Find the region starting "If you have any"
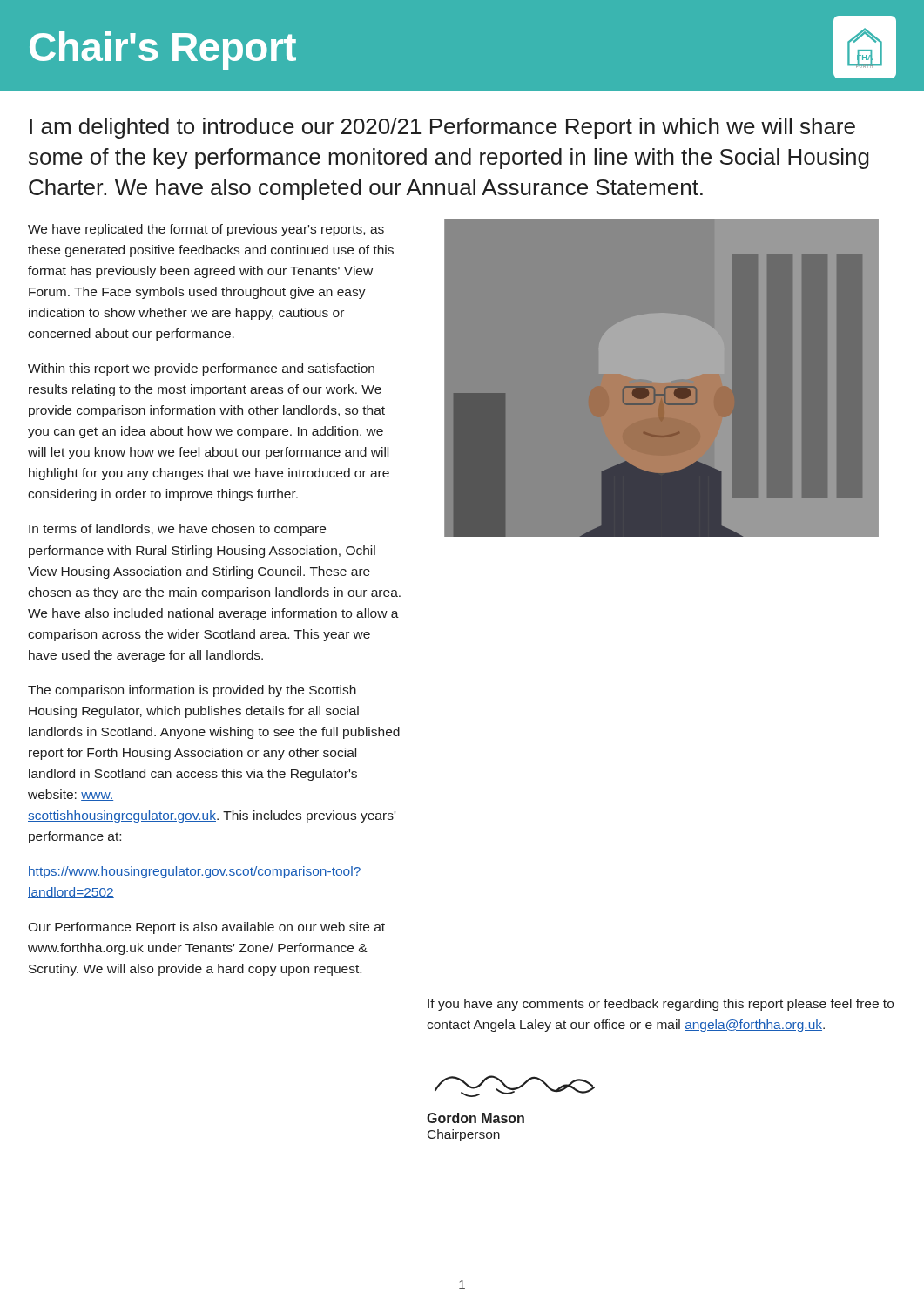924x1307 pixels. pyautogui.click(x=660, y=1014)
